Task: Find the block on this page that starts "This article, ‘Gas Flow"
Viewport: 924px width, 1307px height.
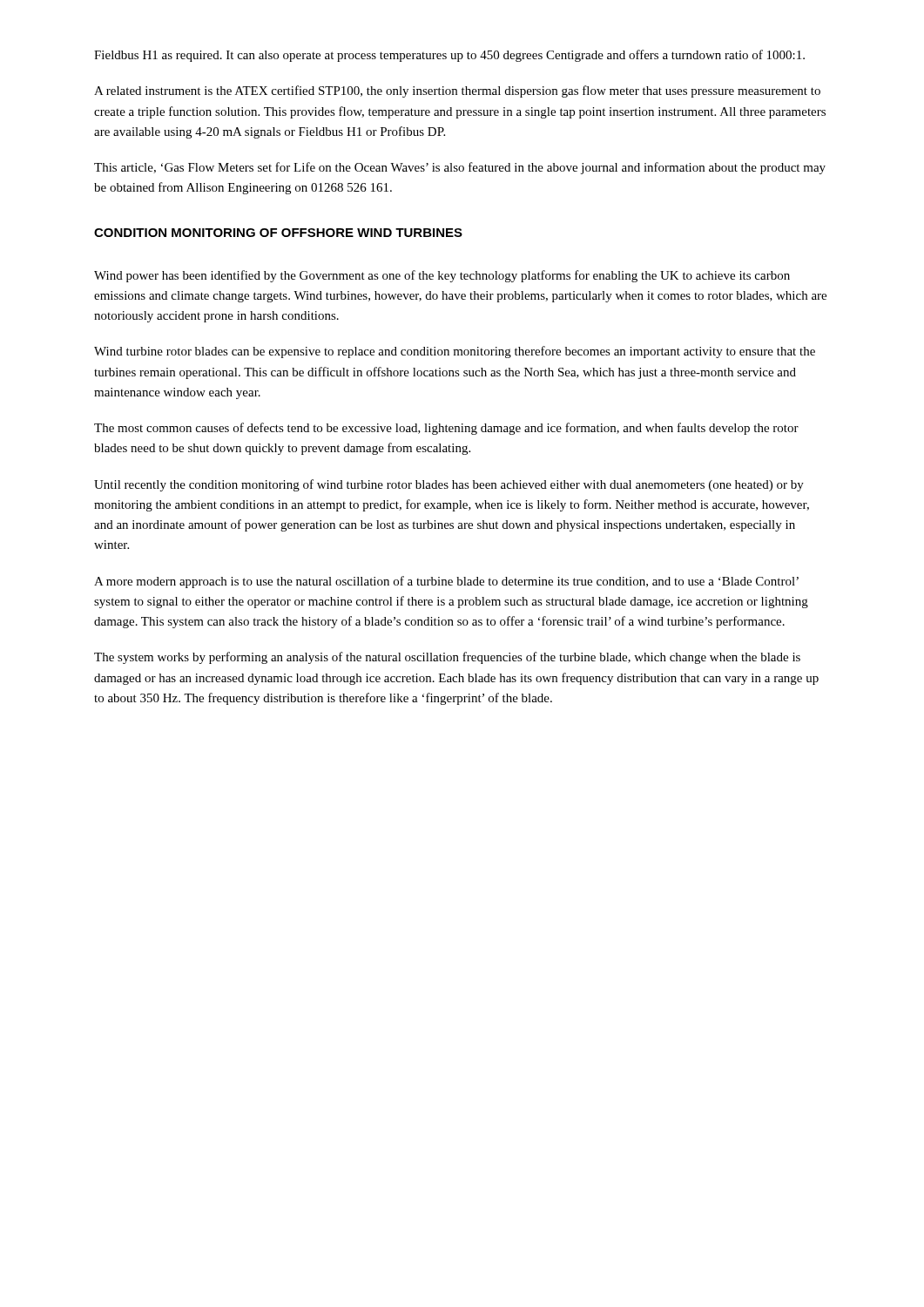Action: click(460, 177)
